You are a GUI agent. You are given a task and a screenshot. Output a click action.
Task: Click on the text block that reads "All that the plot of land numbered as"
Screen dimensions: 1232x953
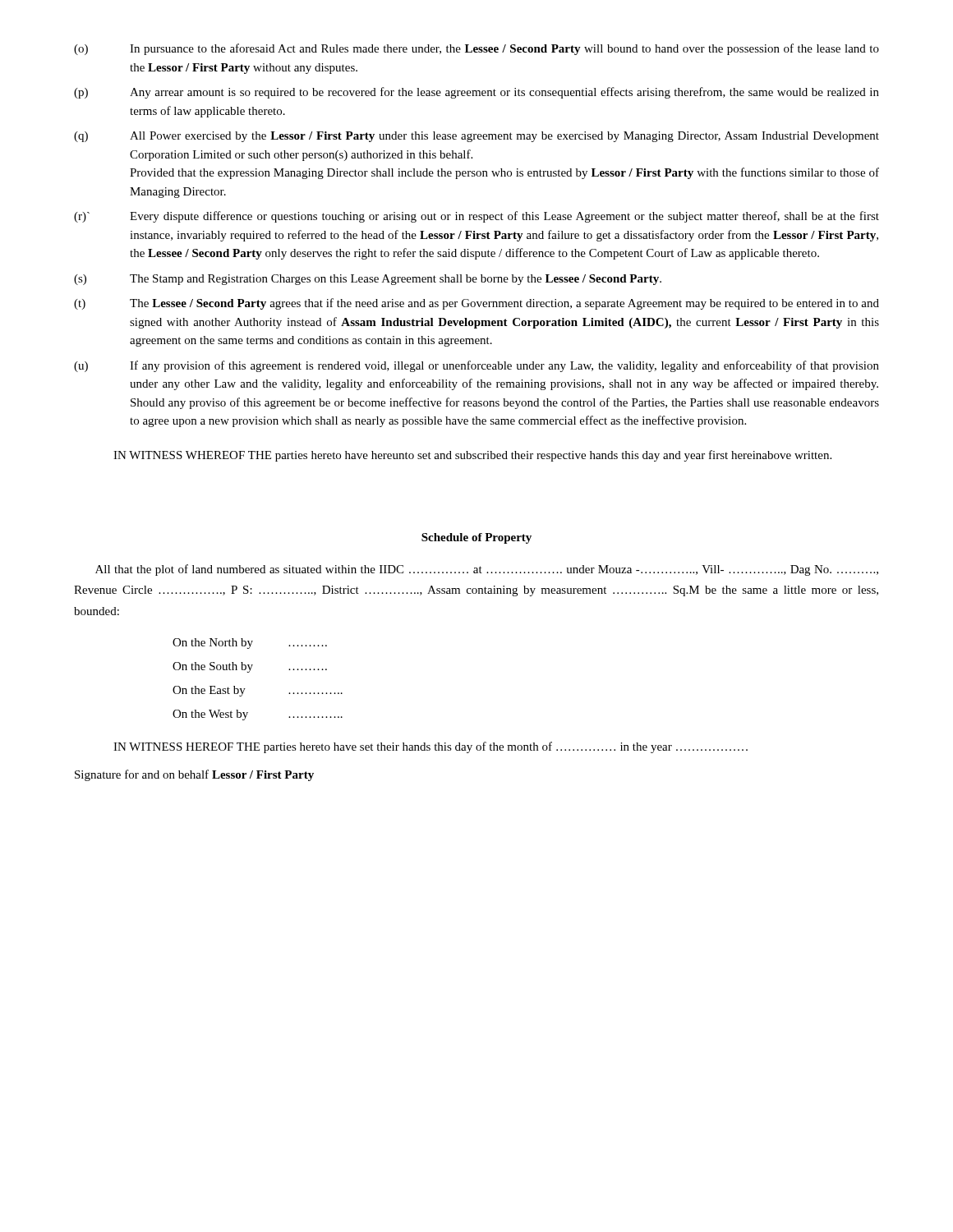point(476,590)
